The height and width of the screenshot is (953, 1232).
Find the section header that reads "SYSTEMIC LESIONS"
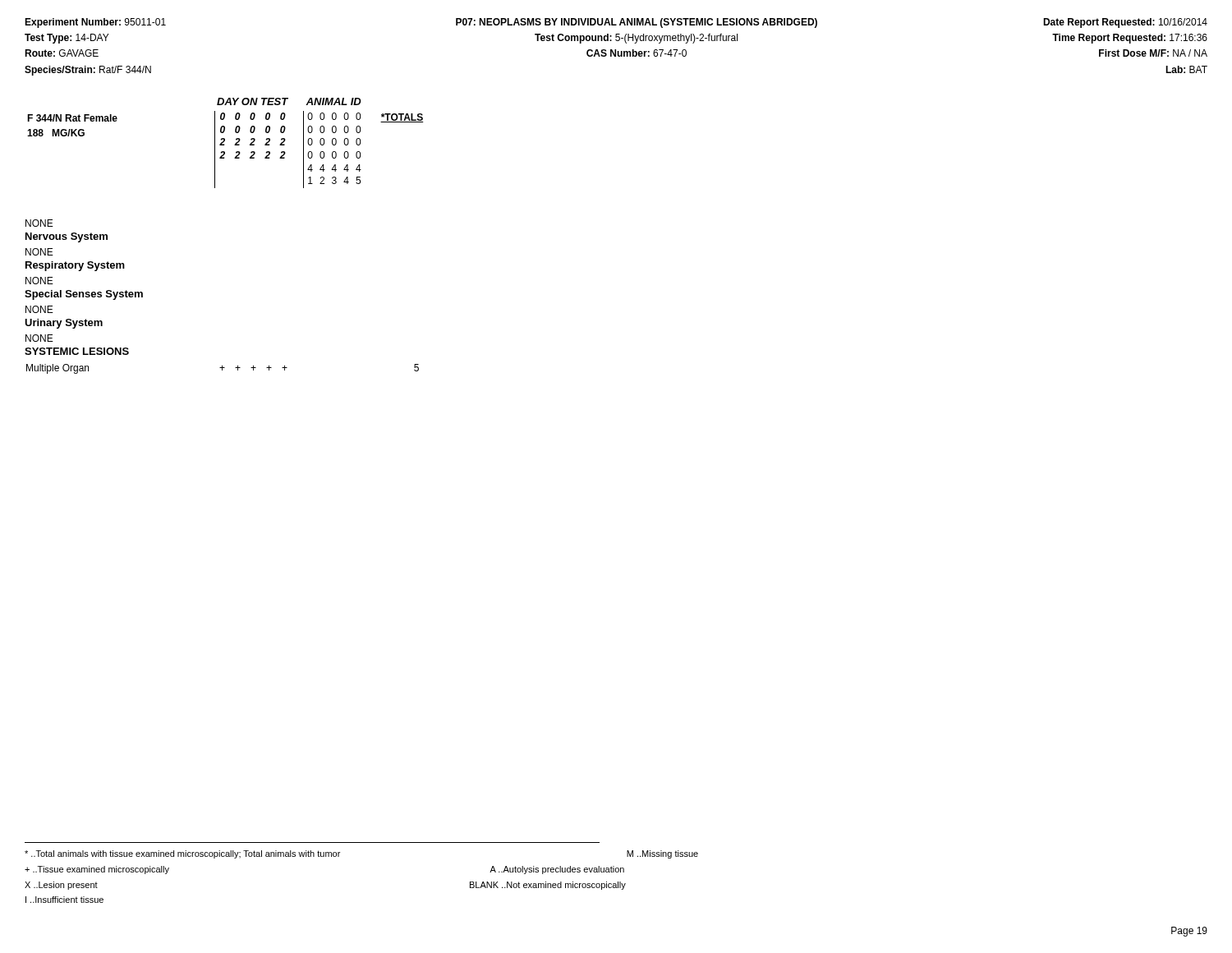[77, 351]
